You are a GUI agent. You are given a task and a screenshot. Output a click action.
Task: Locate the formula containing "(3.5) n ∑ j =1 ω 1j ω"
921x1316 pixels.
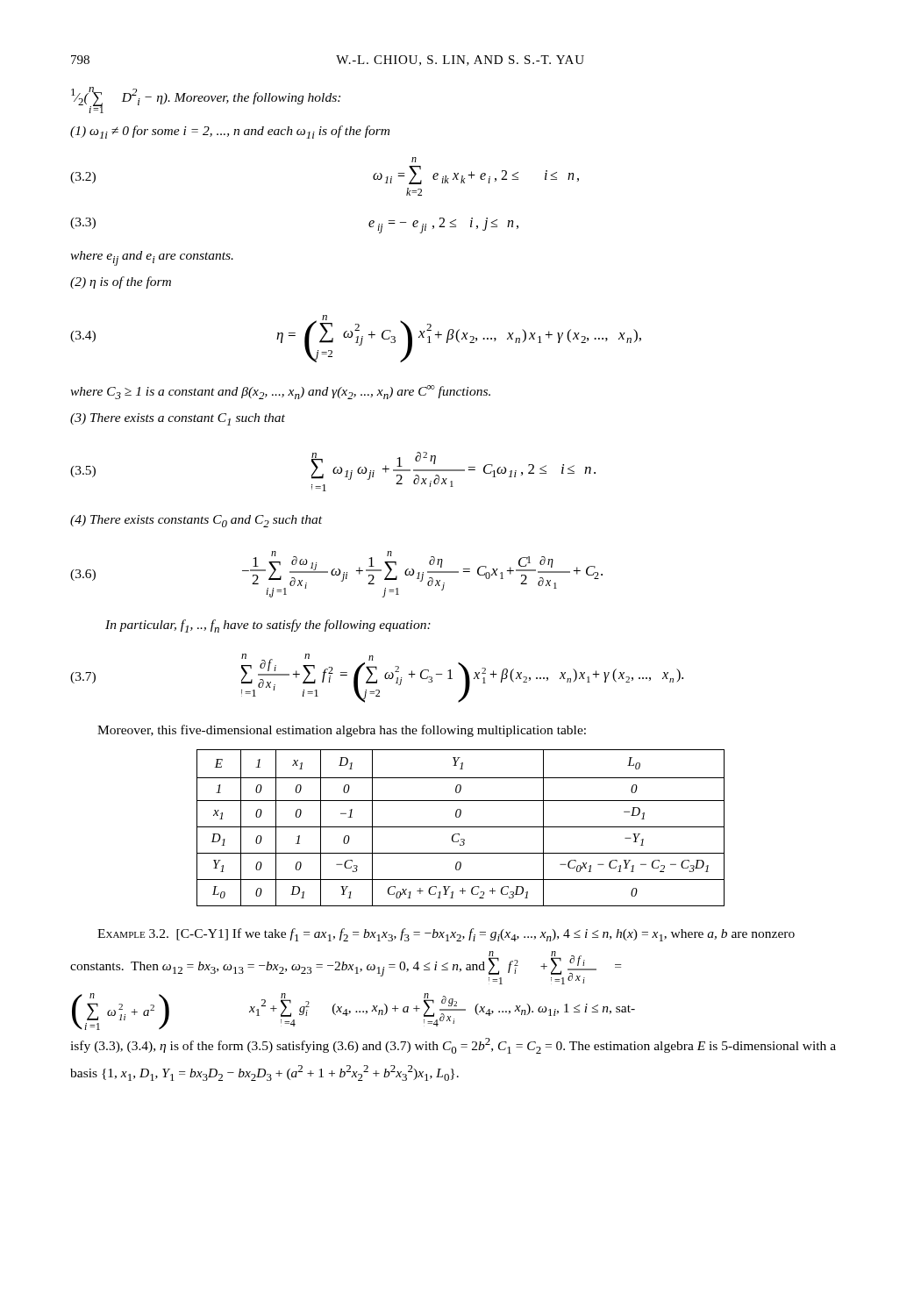coord(460,470)
